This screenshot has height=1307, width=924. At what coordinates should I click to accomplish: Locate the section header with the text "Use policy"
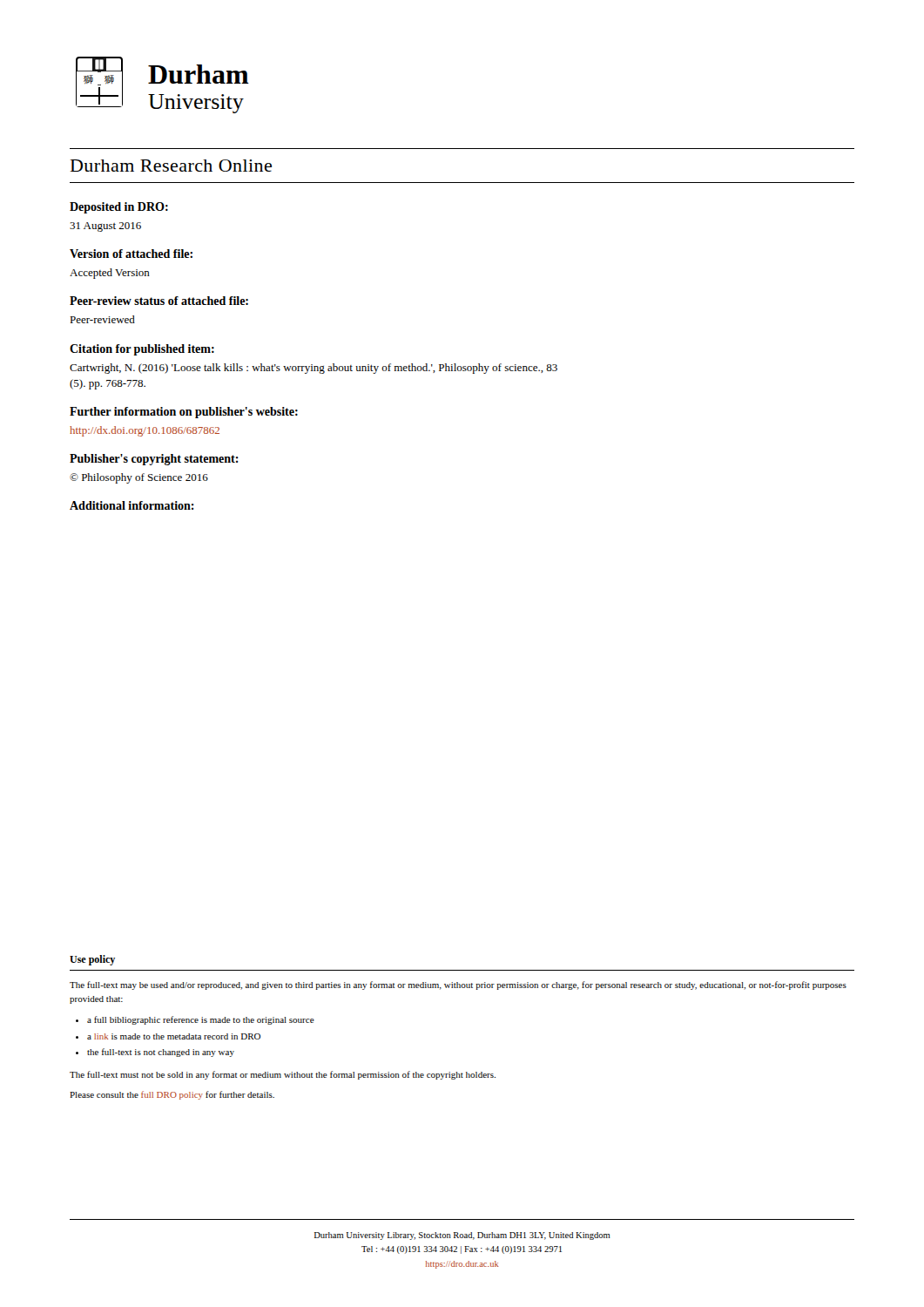pyautogui.click(x=92, y=959)
